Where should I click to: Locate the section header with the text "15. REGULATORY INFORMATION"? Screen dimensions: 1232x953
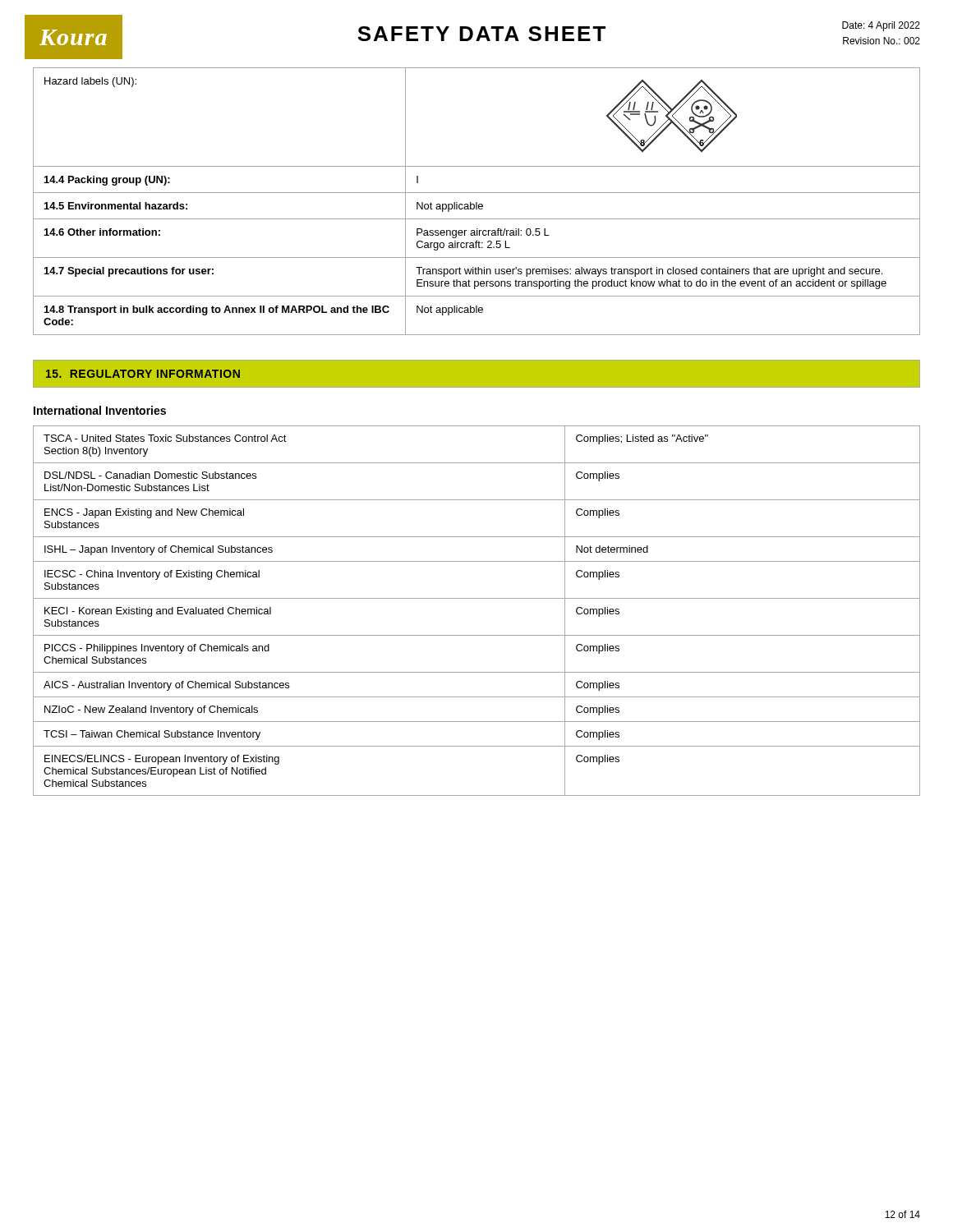tap(143, 374)
